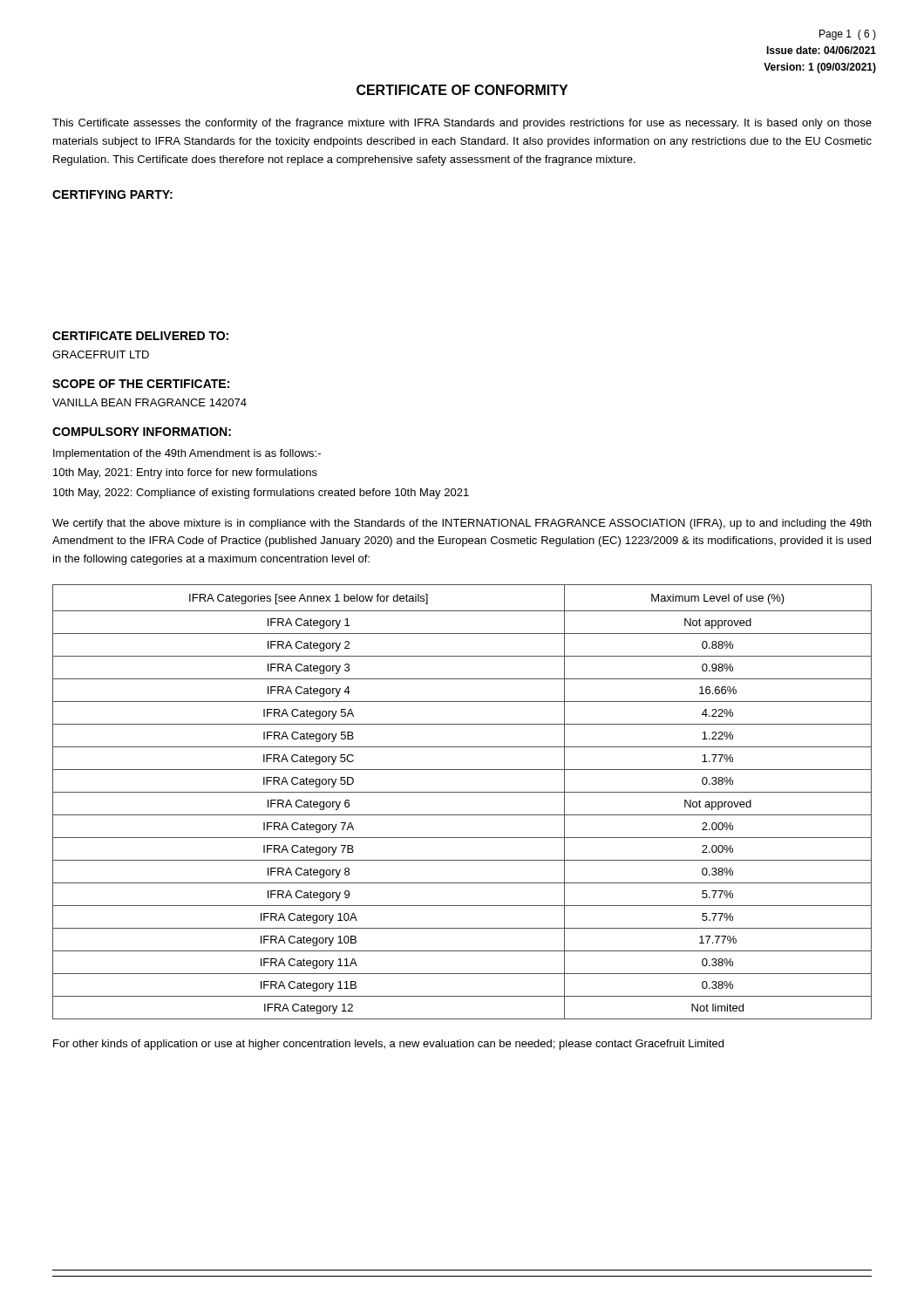Select the text block containing "Implementation of the 49th Amendment is as follows:-"
Image resolution: width=924 pixels, height=1308 pixels.
[261, 473]
